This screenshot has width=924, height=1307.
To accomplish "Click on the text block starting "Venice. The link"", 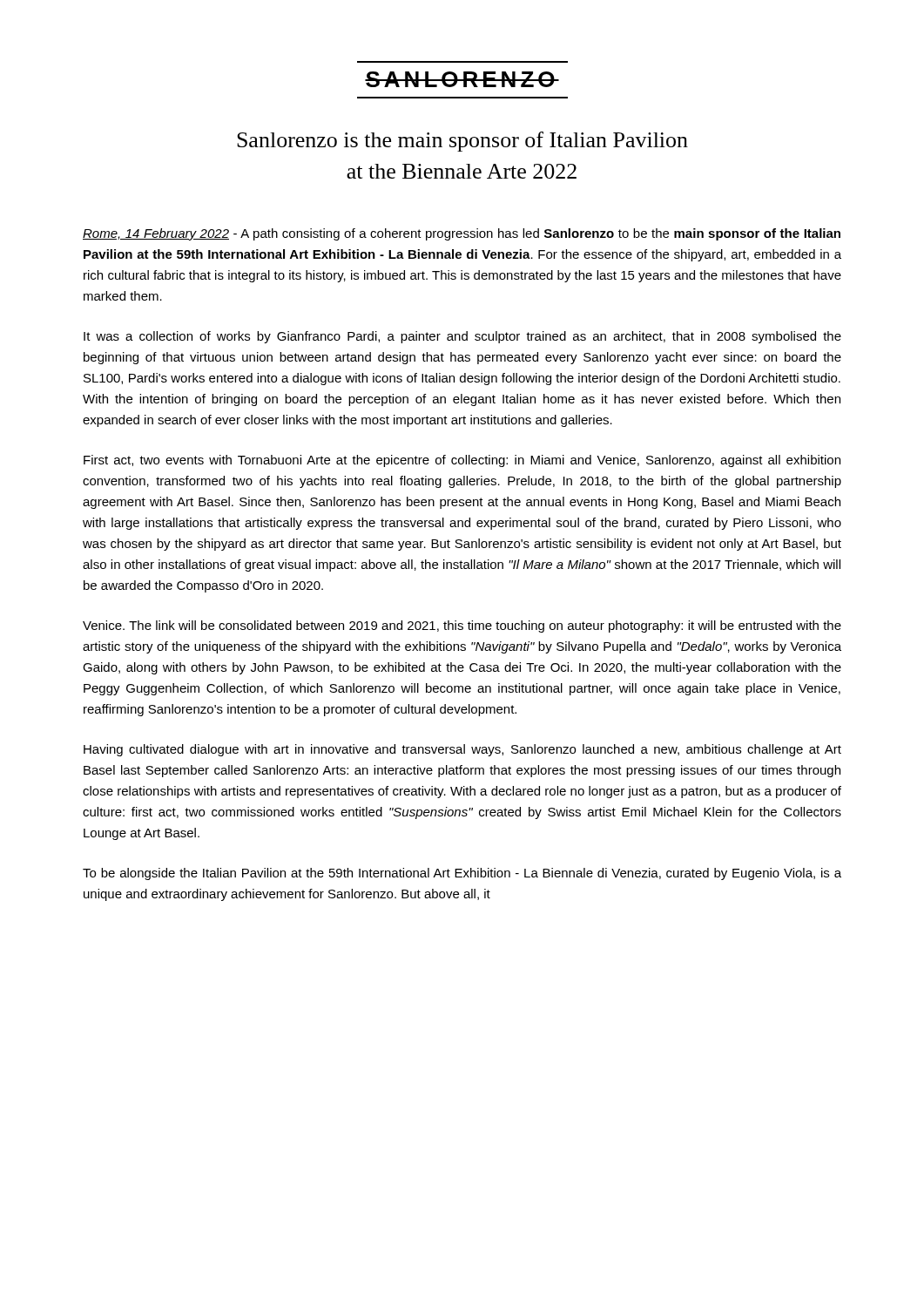I will tap(462, 667).
